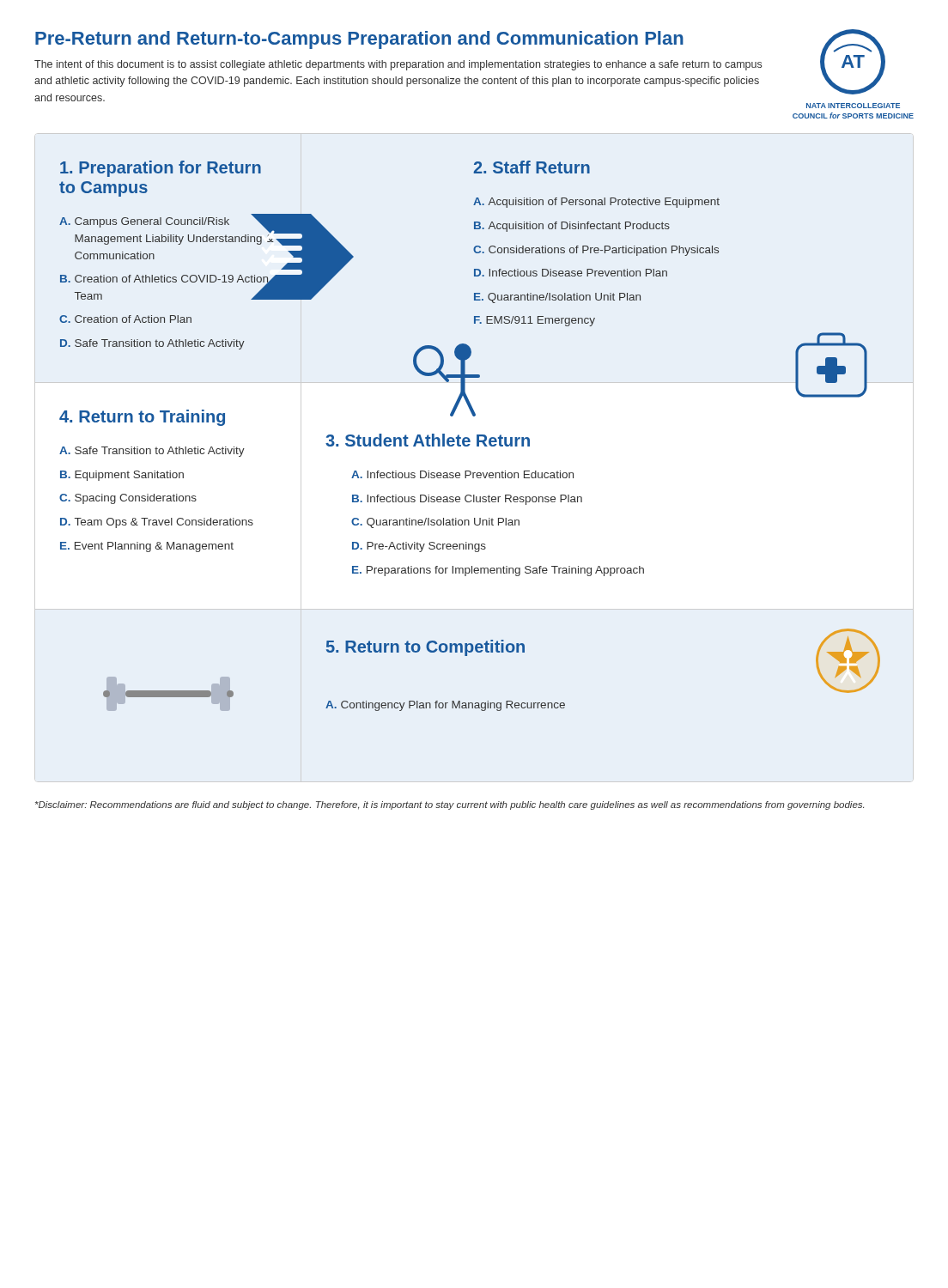Point to "A.Contingency Plan for Managing Recurrence"
This screenshot has height=1288, width=948.
pos(445,705)
